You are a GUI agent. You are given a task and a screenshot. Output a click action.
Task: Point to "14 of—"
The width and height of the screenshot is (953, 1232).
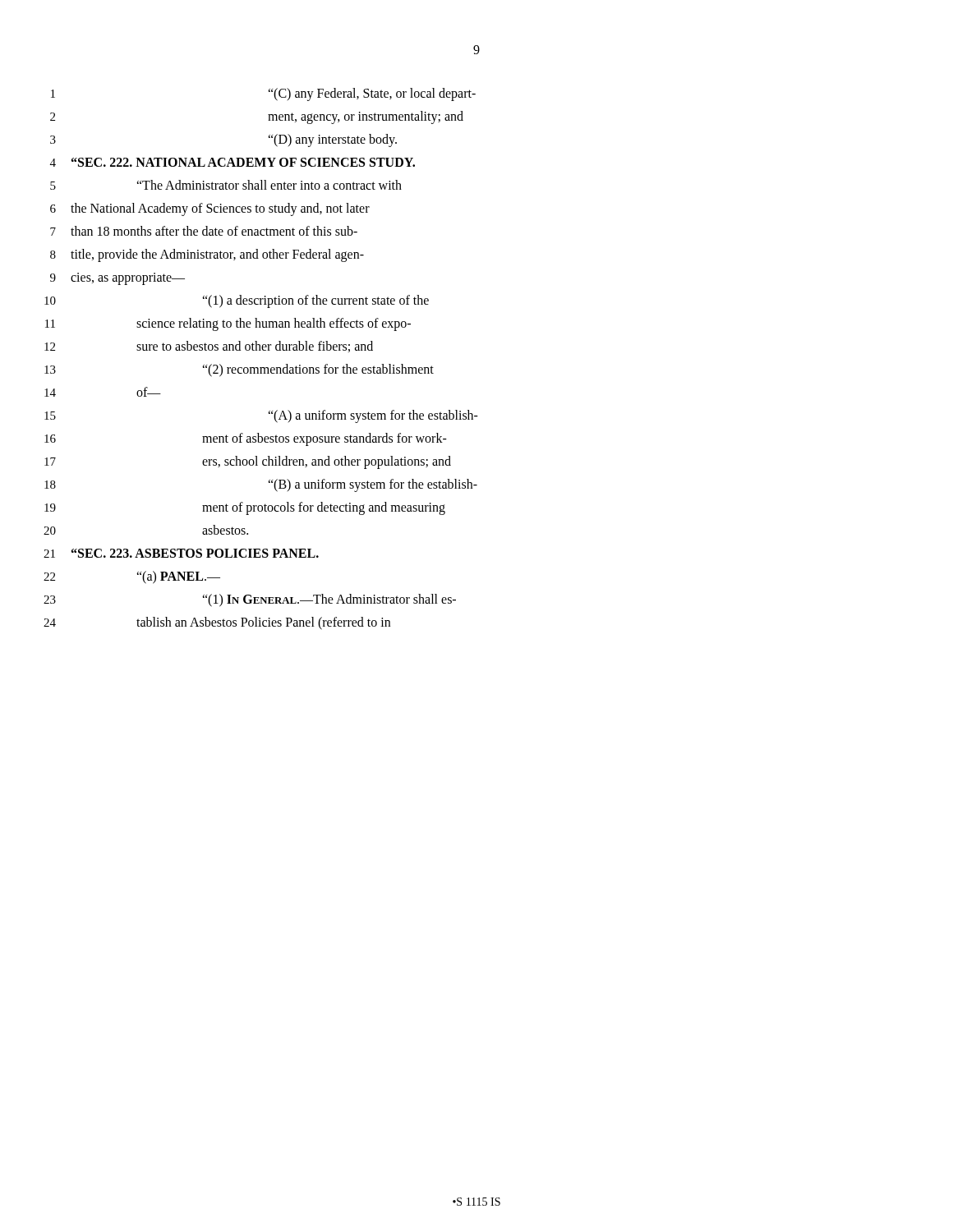[52, 391]
